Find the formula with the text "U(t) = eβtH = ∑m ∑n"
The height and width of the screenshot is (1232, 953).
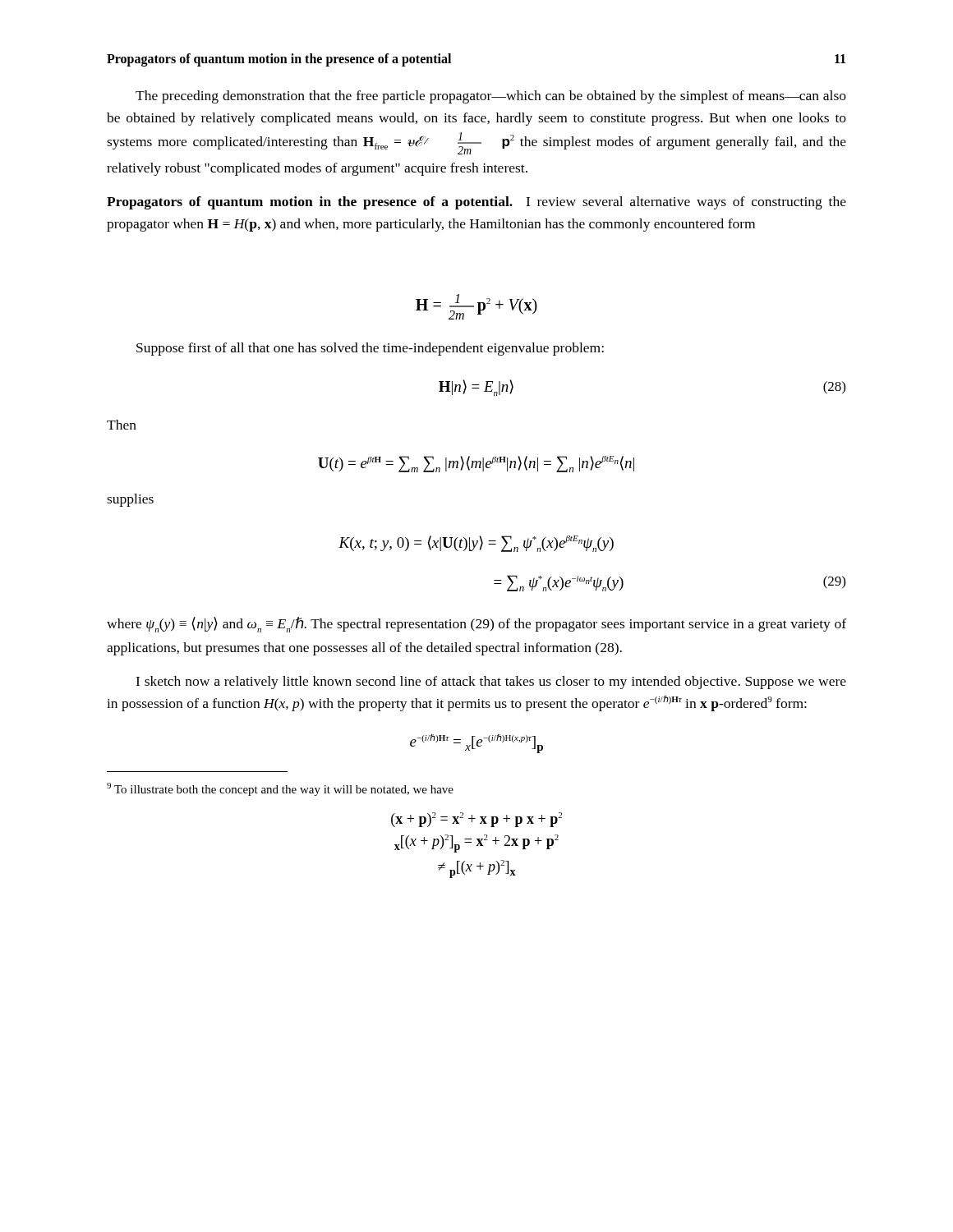point(476,462)
